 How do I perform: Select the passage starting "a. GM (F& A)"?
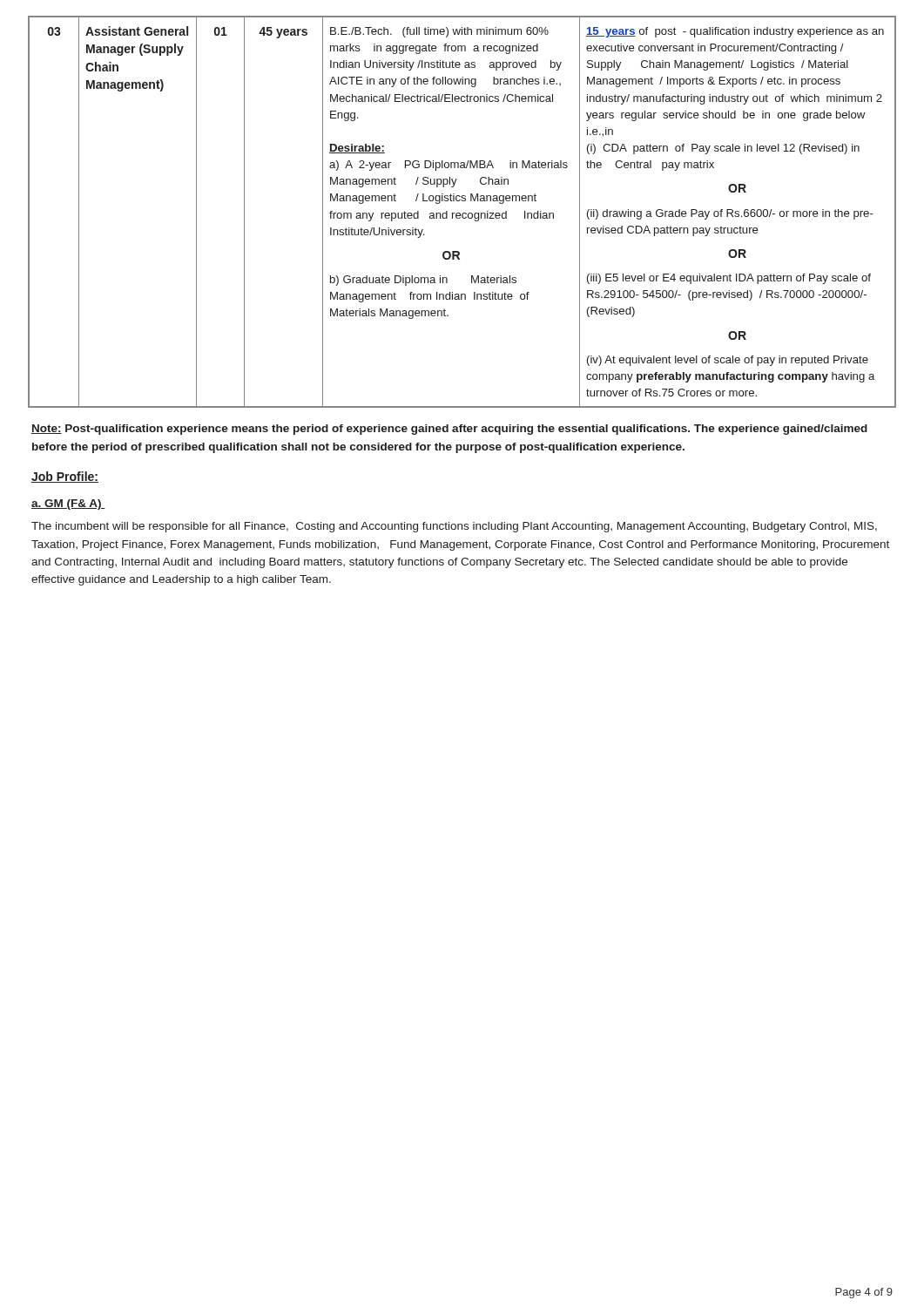[x=68, y=503]
